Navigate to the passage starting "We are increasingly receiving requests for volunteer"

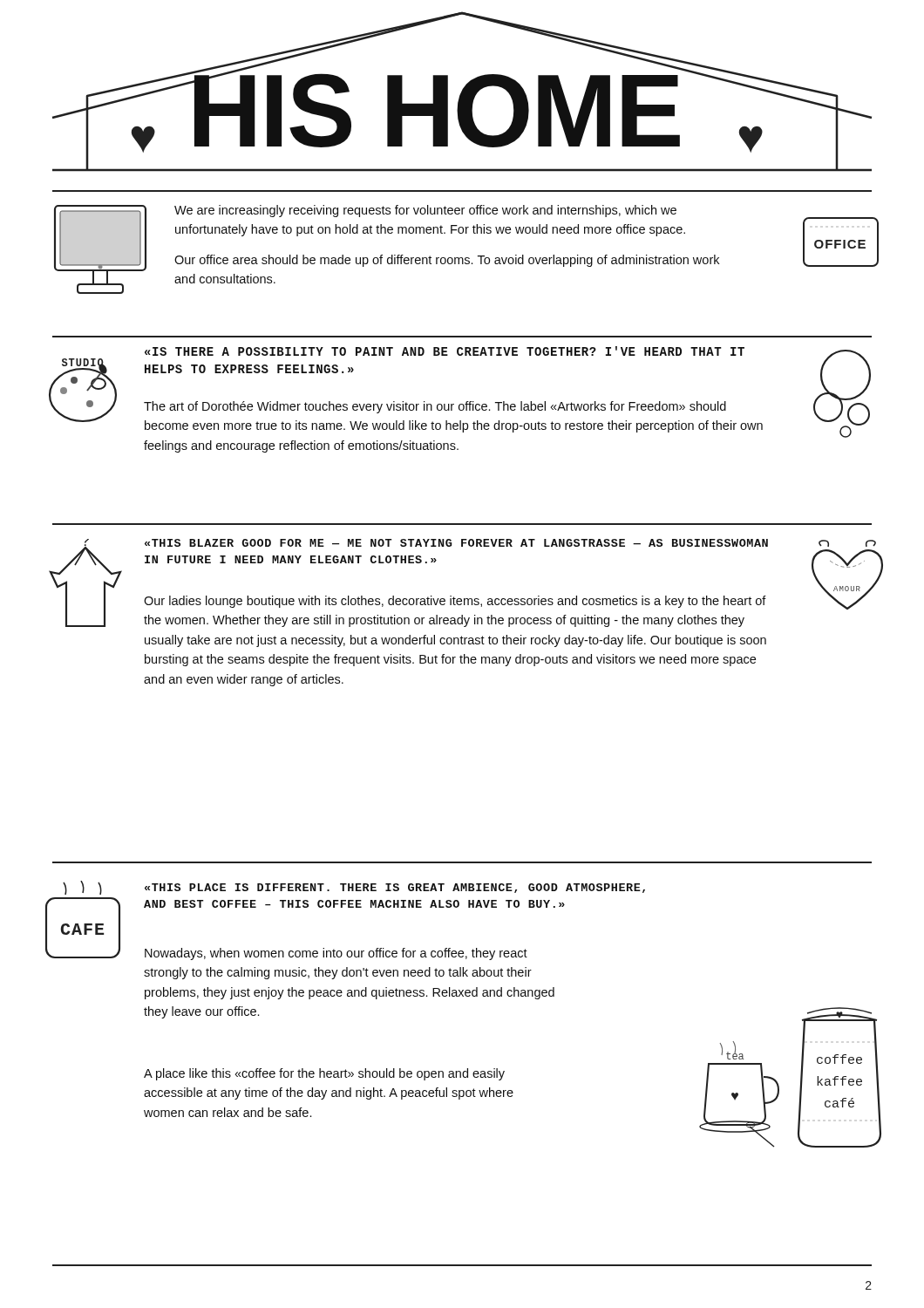point(425,211)
